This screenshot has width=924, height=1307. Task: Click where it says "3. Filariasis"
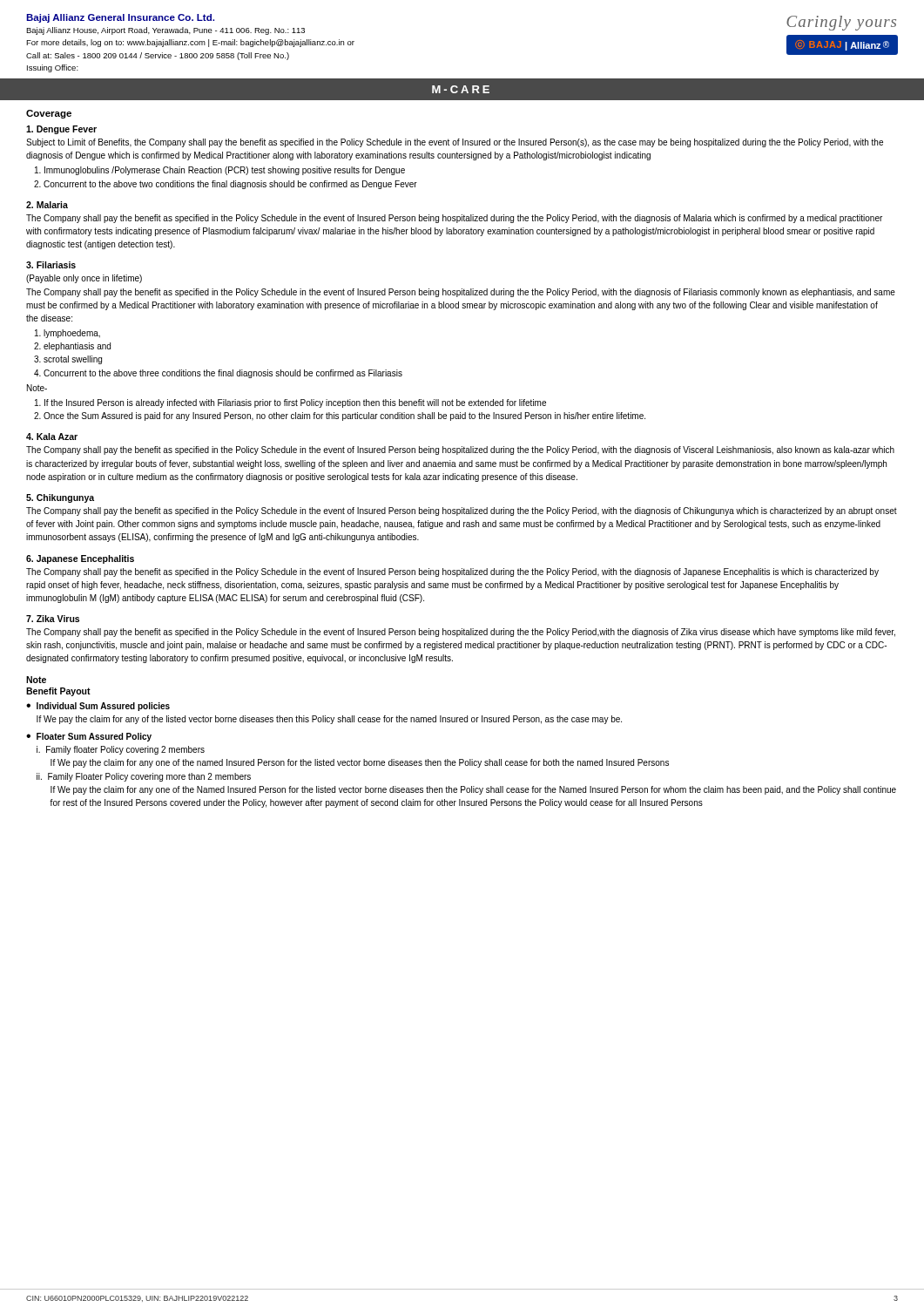pos(51,265)
